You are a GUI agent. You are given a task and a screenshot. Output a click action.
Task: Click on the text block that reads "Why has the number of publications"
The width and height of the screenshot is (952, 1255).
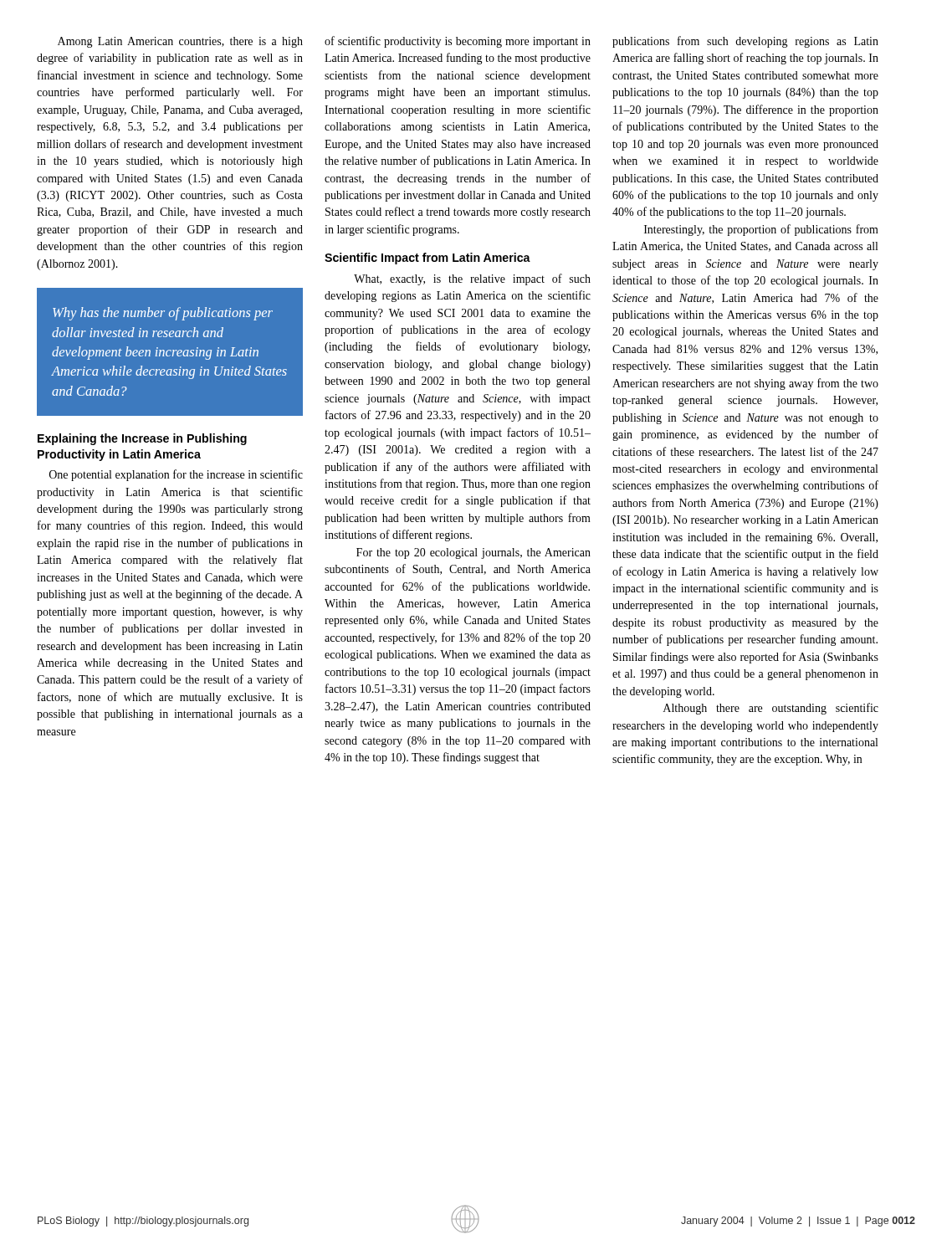[x=170, y=352]
